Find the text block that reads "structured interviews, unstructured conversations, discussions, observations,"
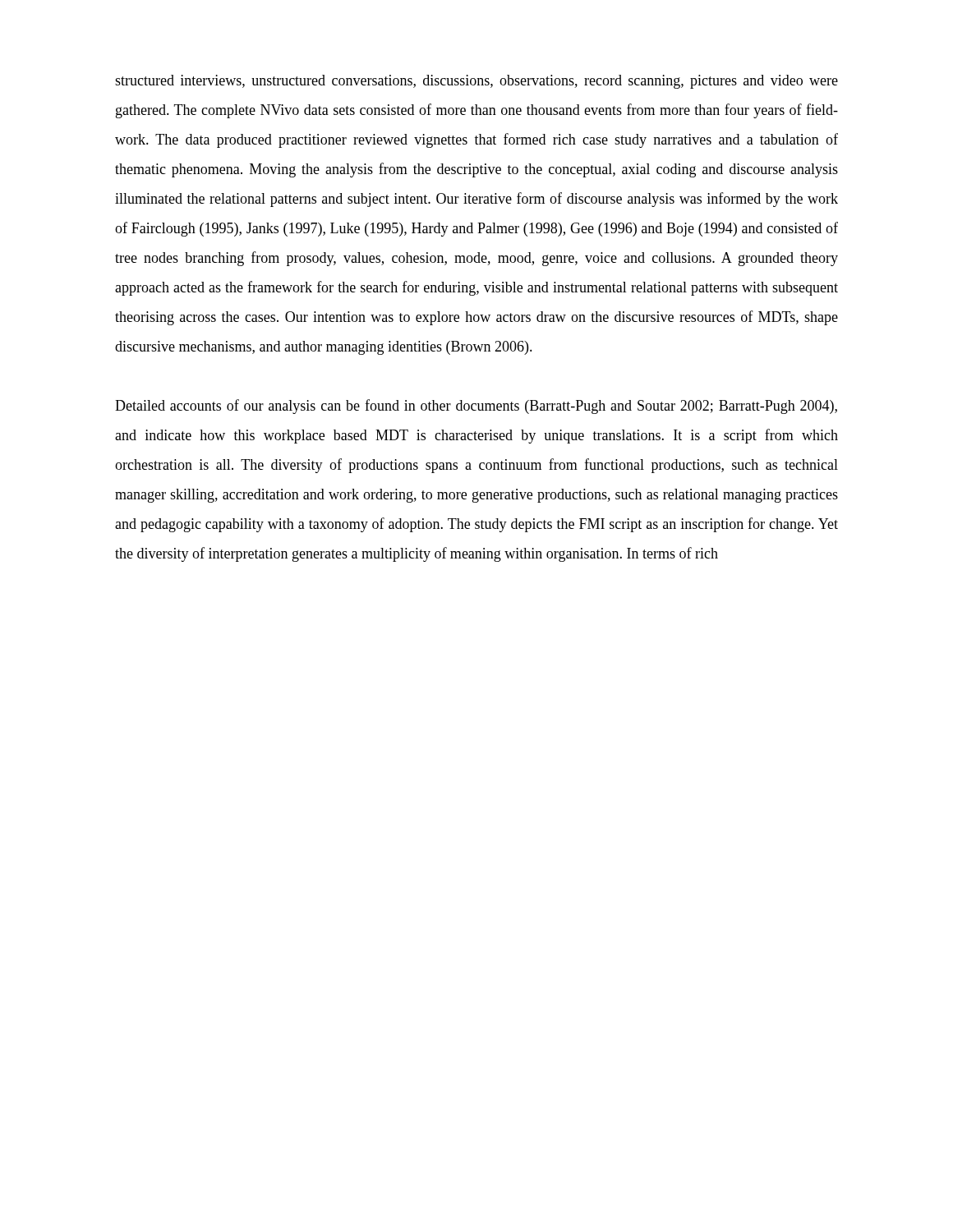Image resolution: width=953 pixels, height=1232 pixels. 476,214
